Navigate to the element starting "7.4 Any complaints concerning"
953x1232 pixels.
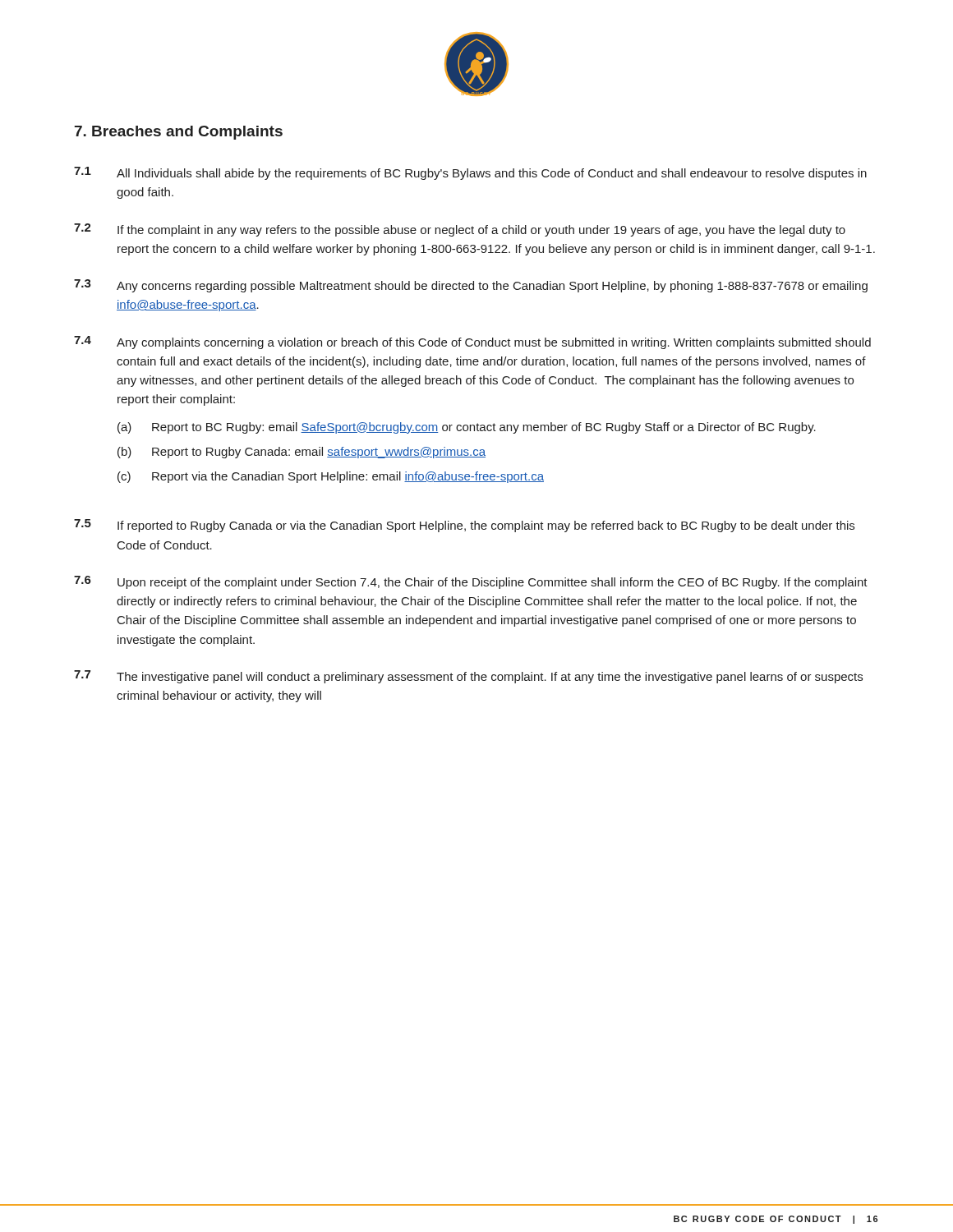[x=476, y=415]
